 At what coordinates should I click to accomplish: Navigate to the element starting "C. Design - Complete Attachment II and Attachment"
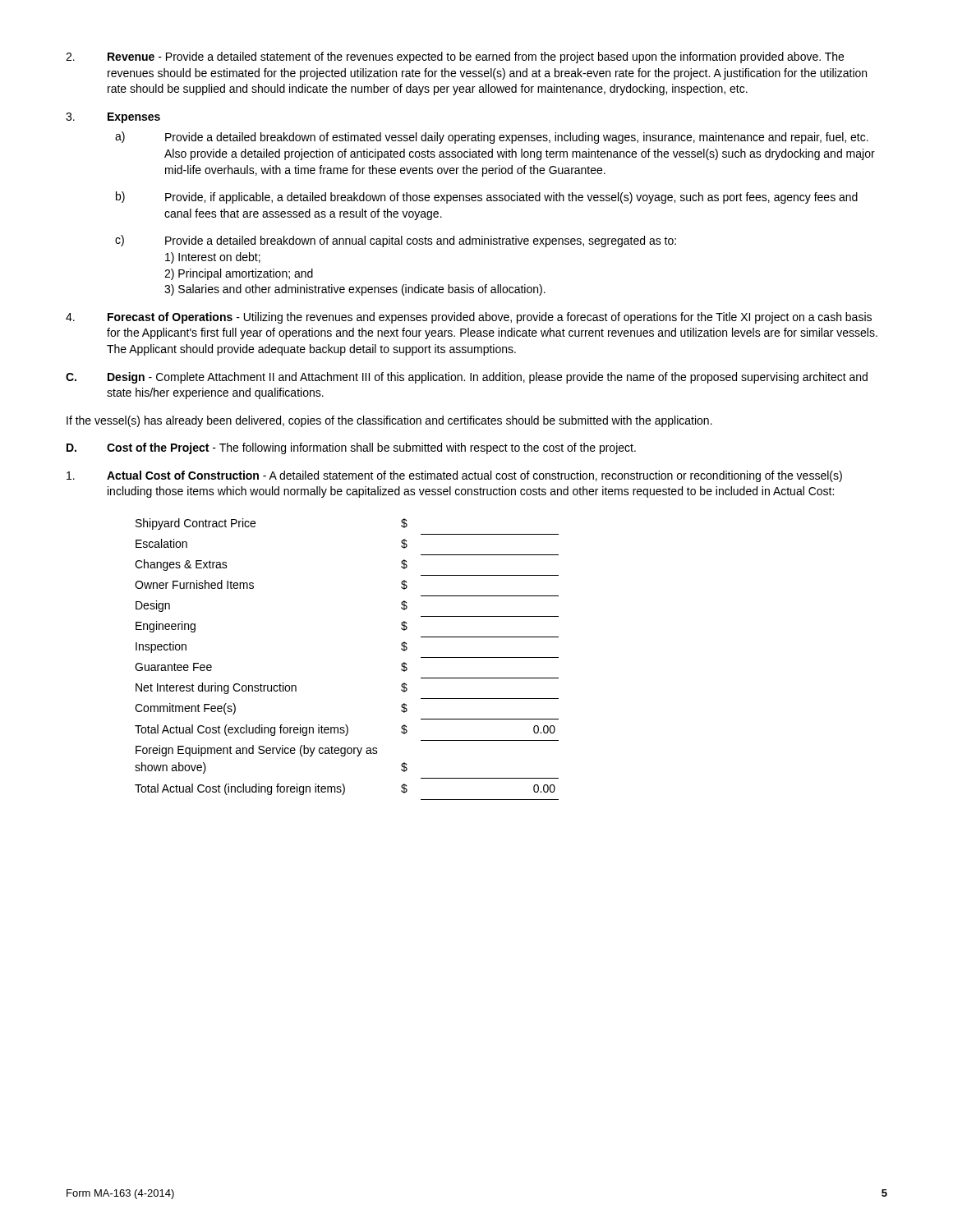(x=476, y=385)
